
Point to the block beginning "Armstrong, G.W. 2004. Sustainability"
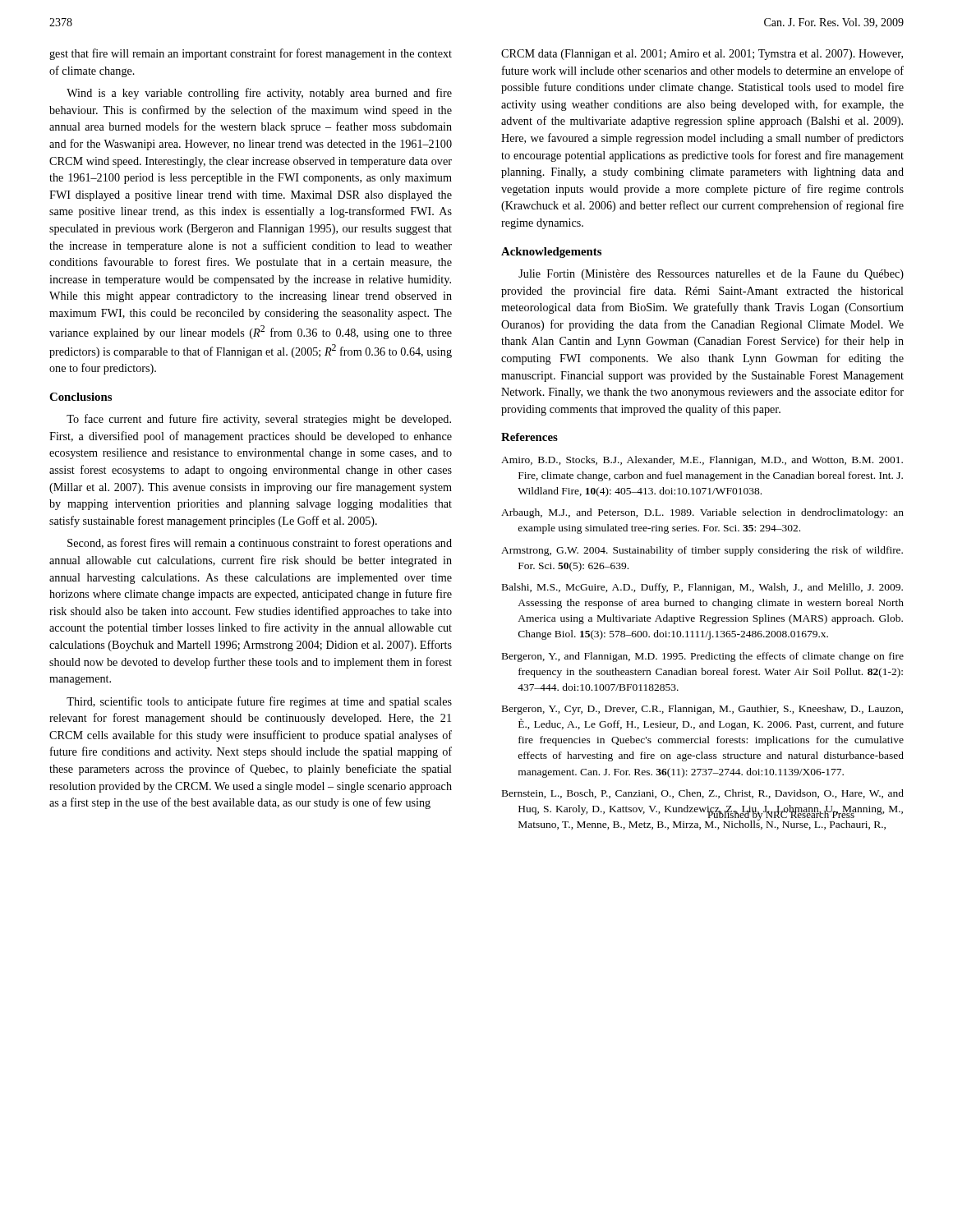[x=702, y=557]
